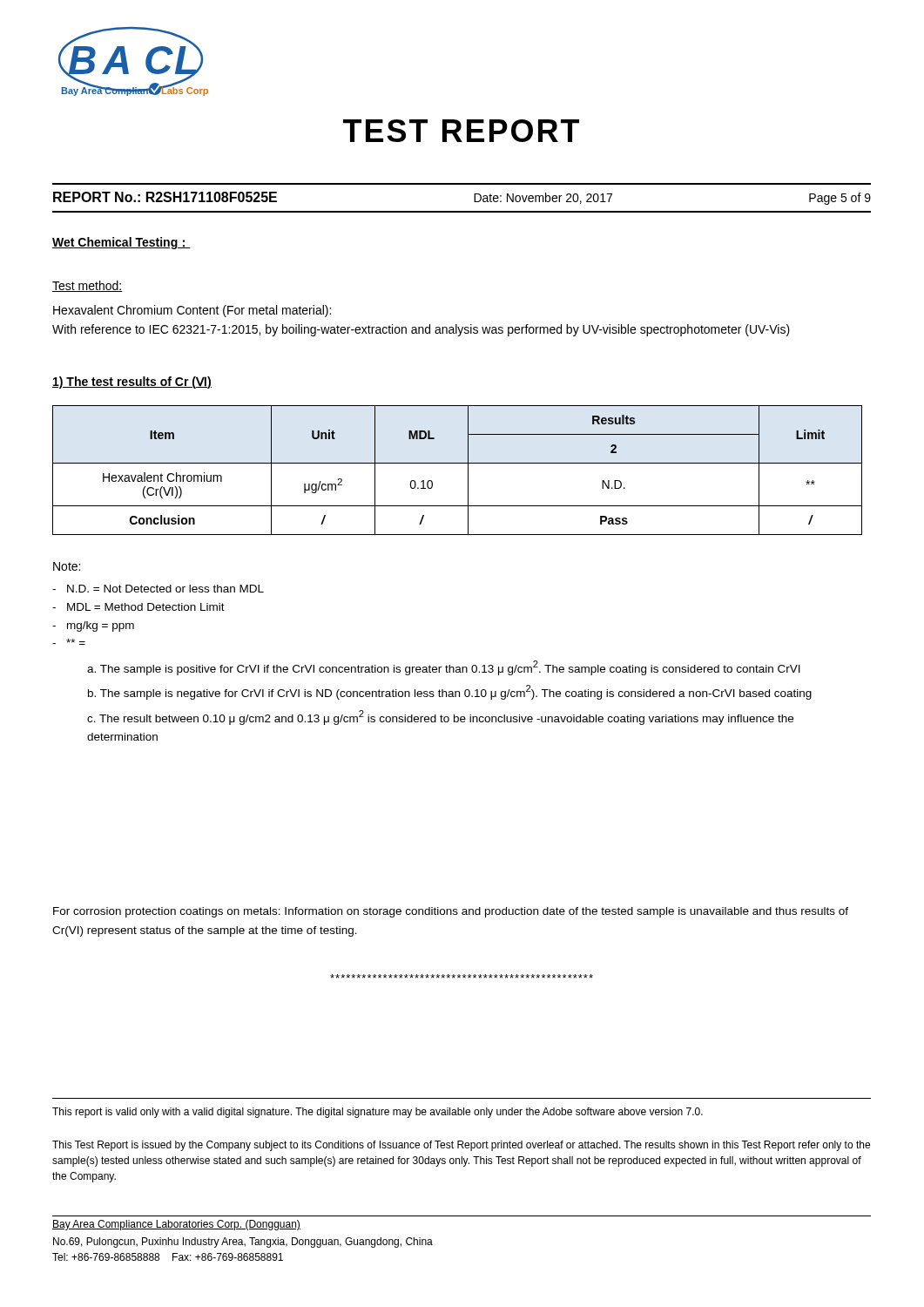
Task: Point to the block starting "MDL = Method Detection Limit"
Action: 145,607
